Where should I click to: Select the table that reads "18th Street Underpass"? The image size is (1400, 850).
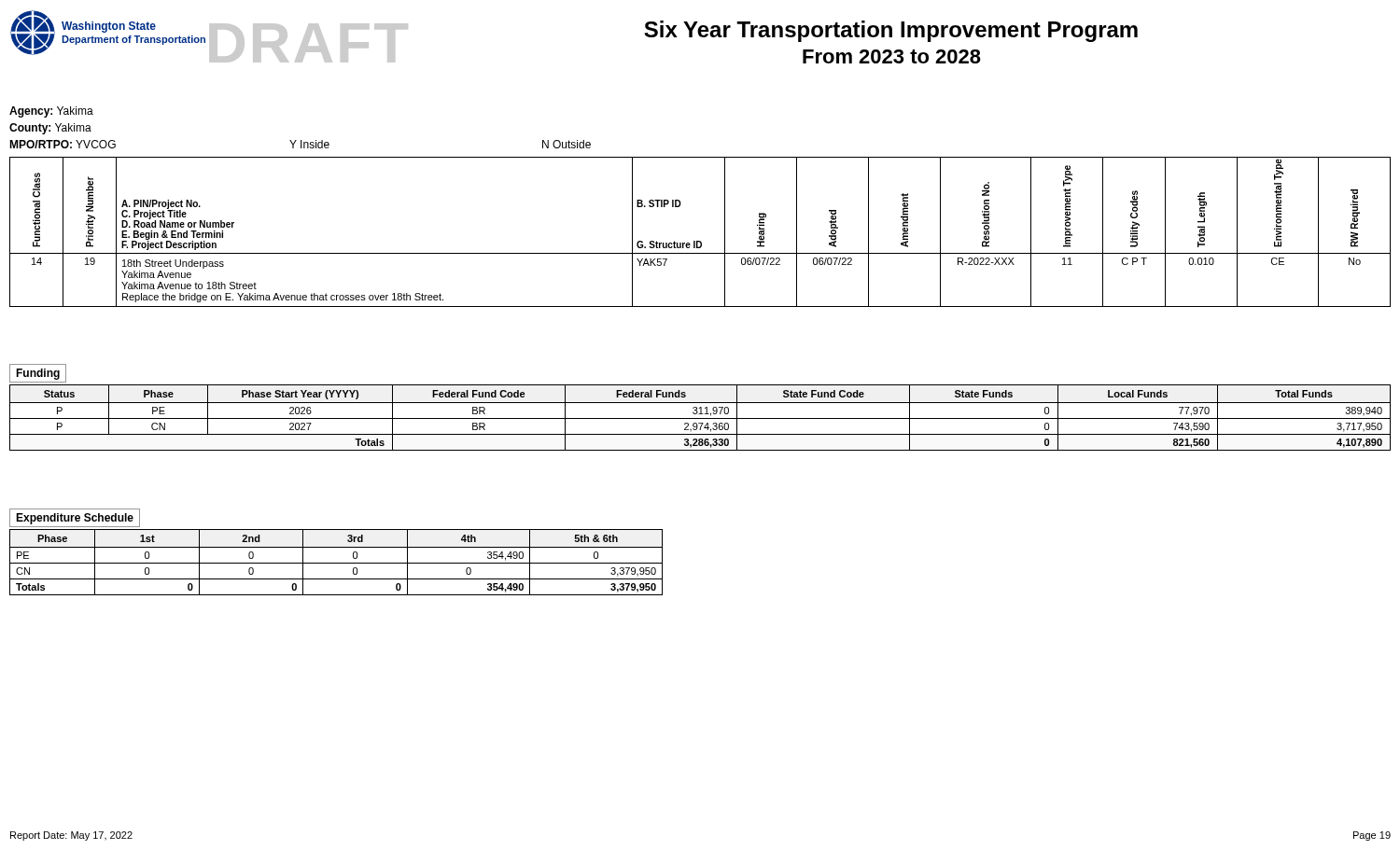700,232
